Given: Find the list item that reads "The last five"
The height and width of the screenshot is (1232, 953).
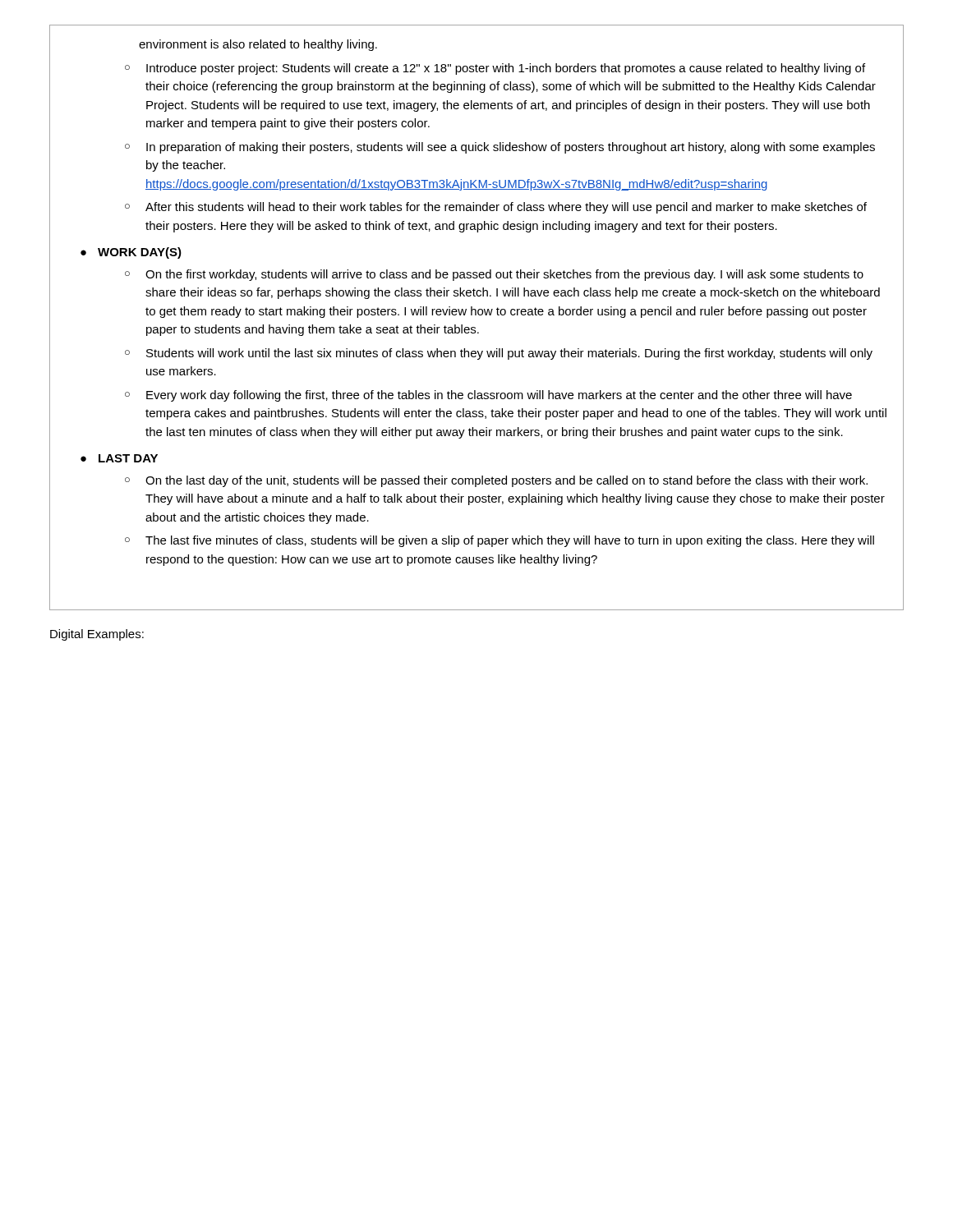Looking at the screenshot, I should pos(510,549).
